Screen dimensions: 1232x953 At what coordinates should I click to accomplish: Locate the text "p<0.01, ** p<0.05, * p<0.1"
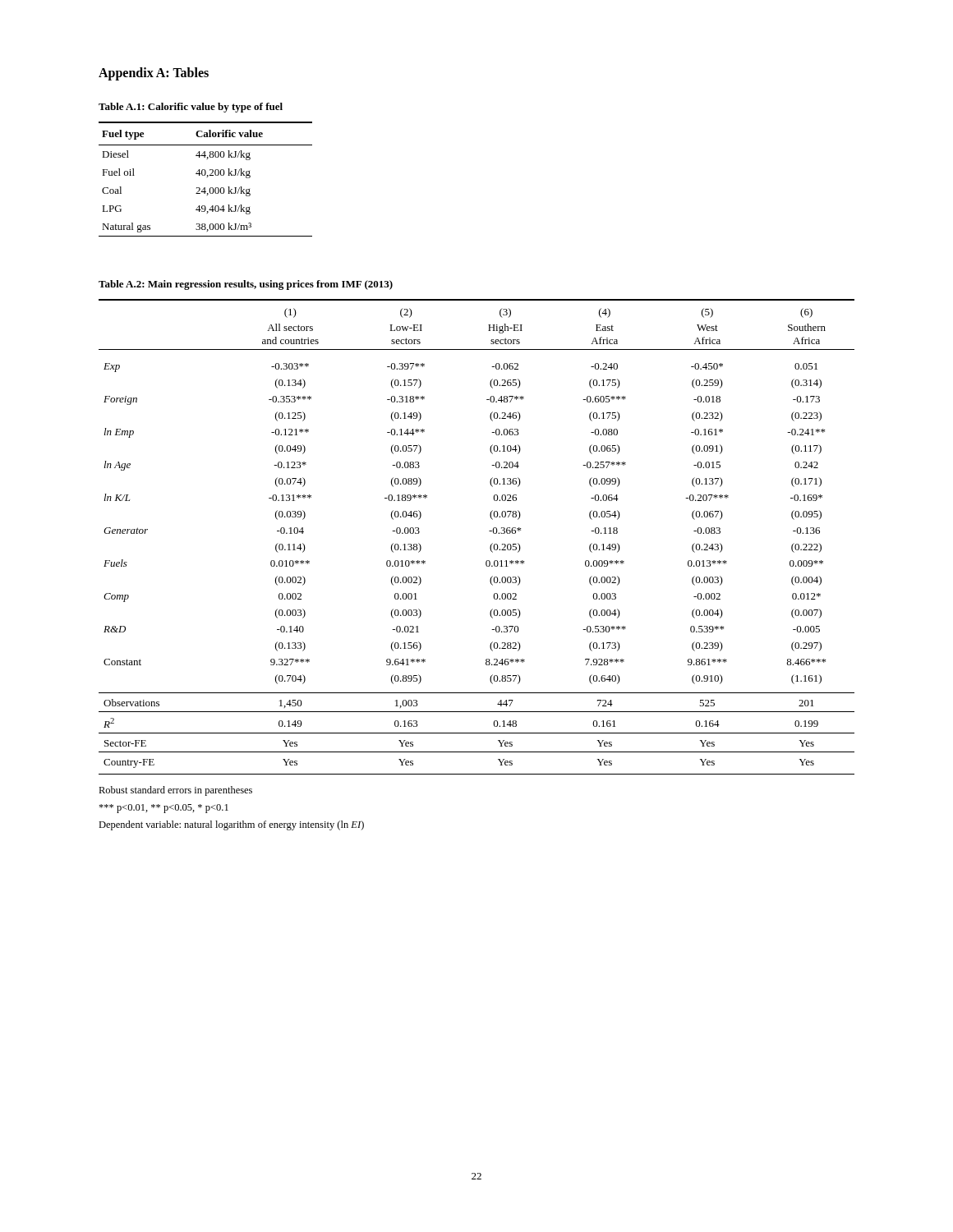[164, 808]
